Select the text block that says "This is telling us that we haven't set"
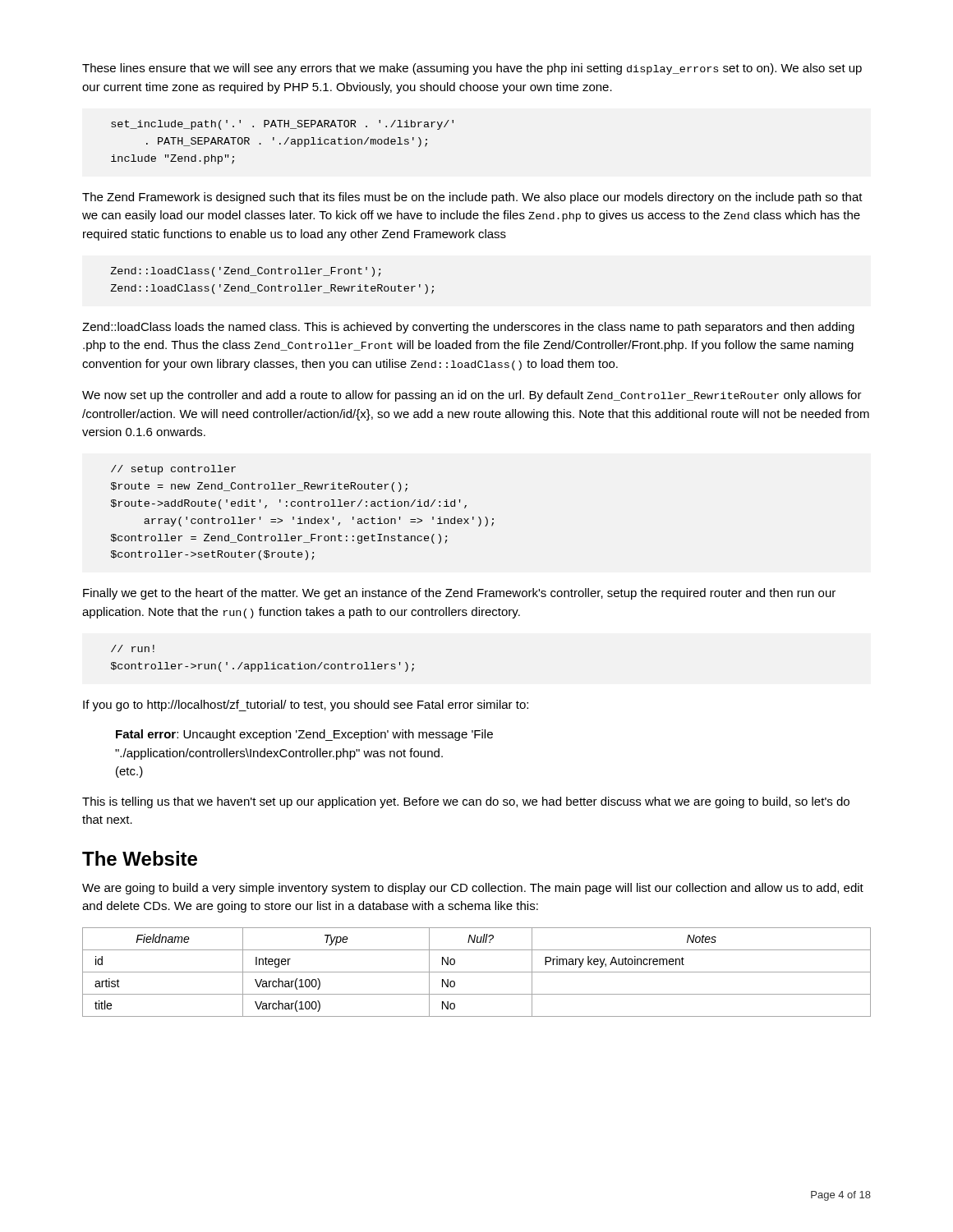 click(x=476, y=811)
